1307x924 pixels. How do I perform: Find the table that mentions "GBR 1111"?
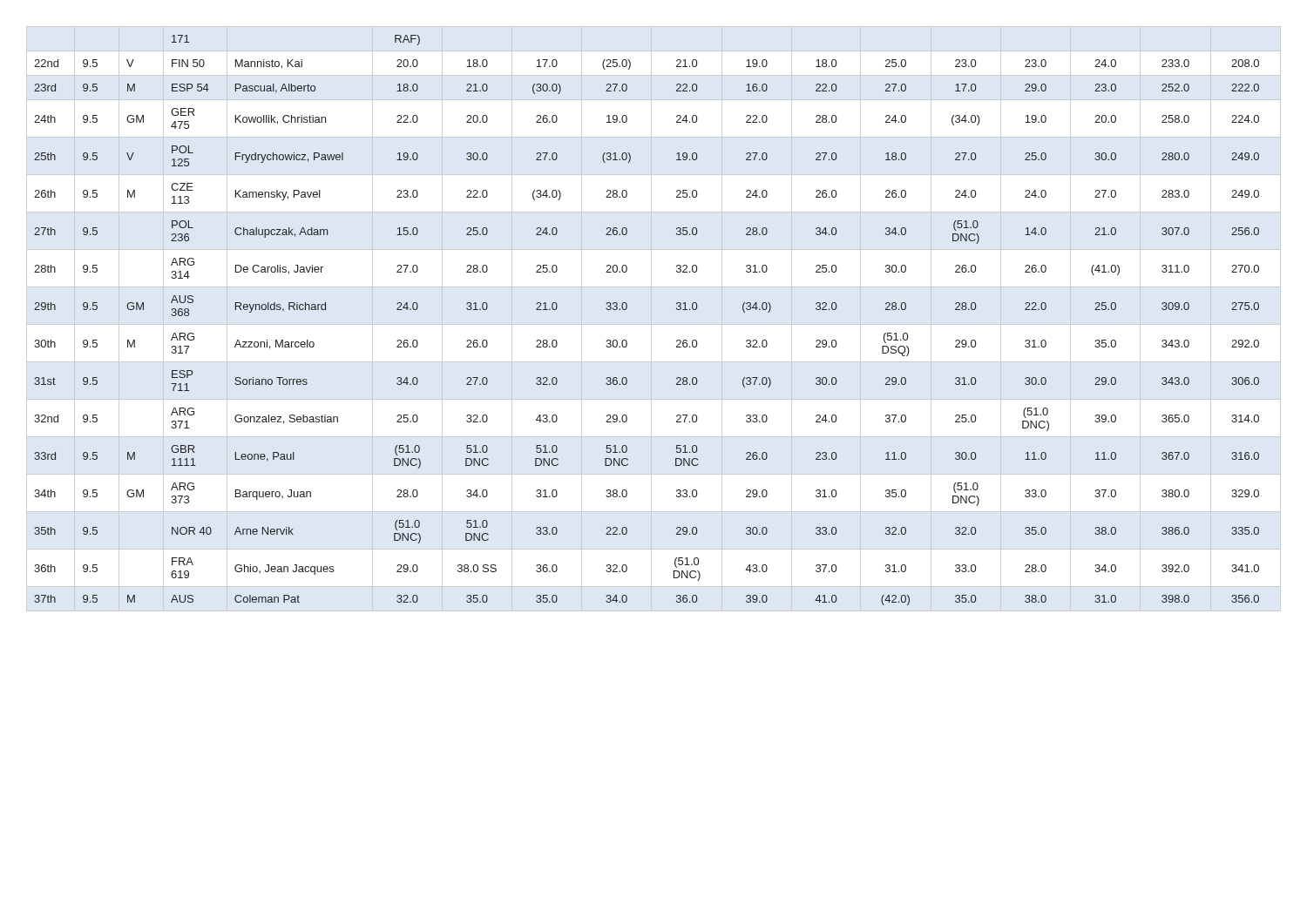click(654, 319)
